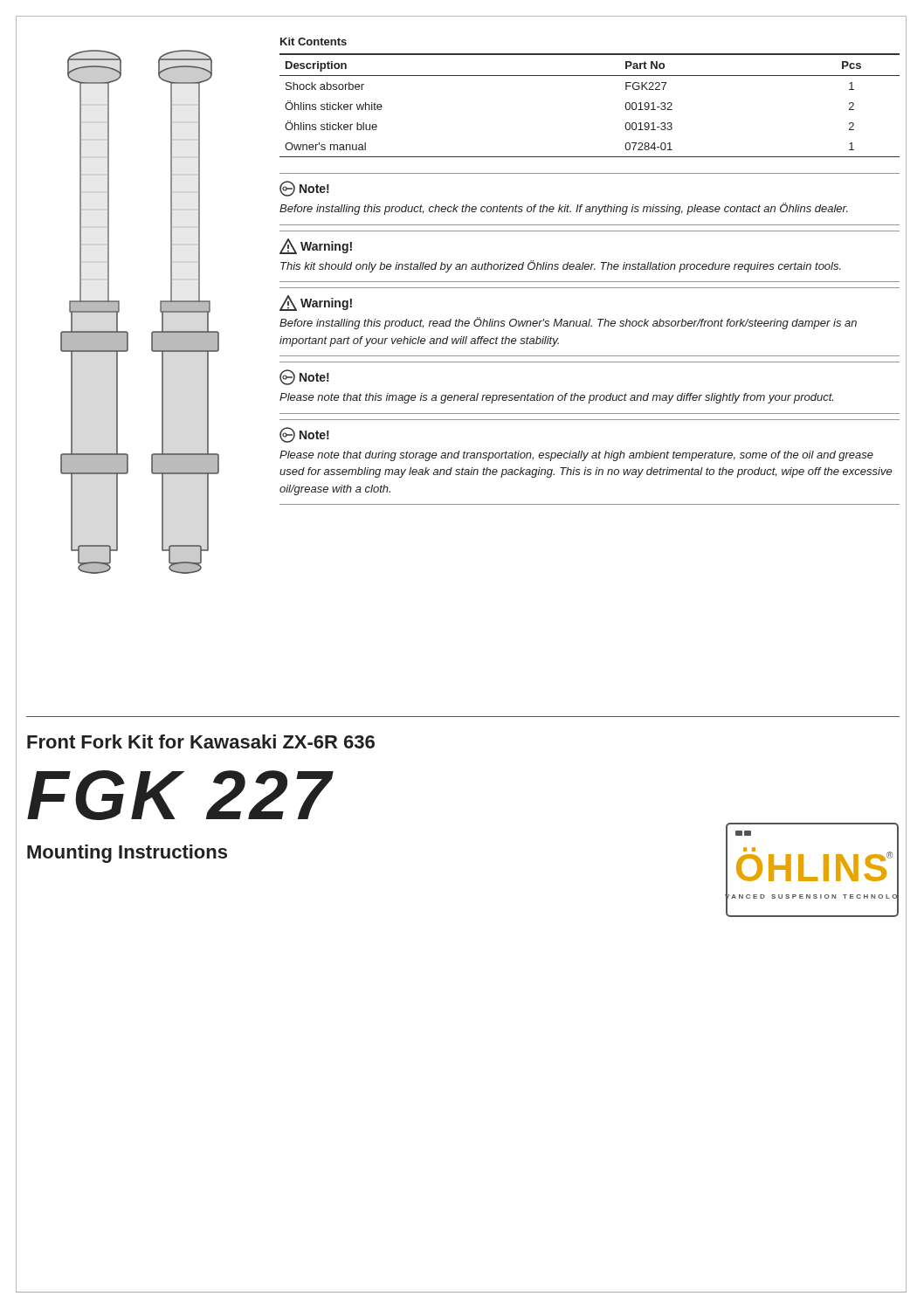Find the text block with the text "Warning! Before installing this product, read the Öhlins"
This screenshot has height=1310, width=924.
[x=590, y=322]
